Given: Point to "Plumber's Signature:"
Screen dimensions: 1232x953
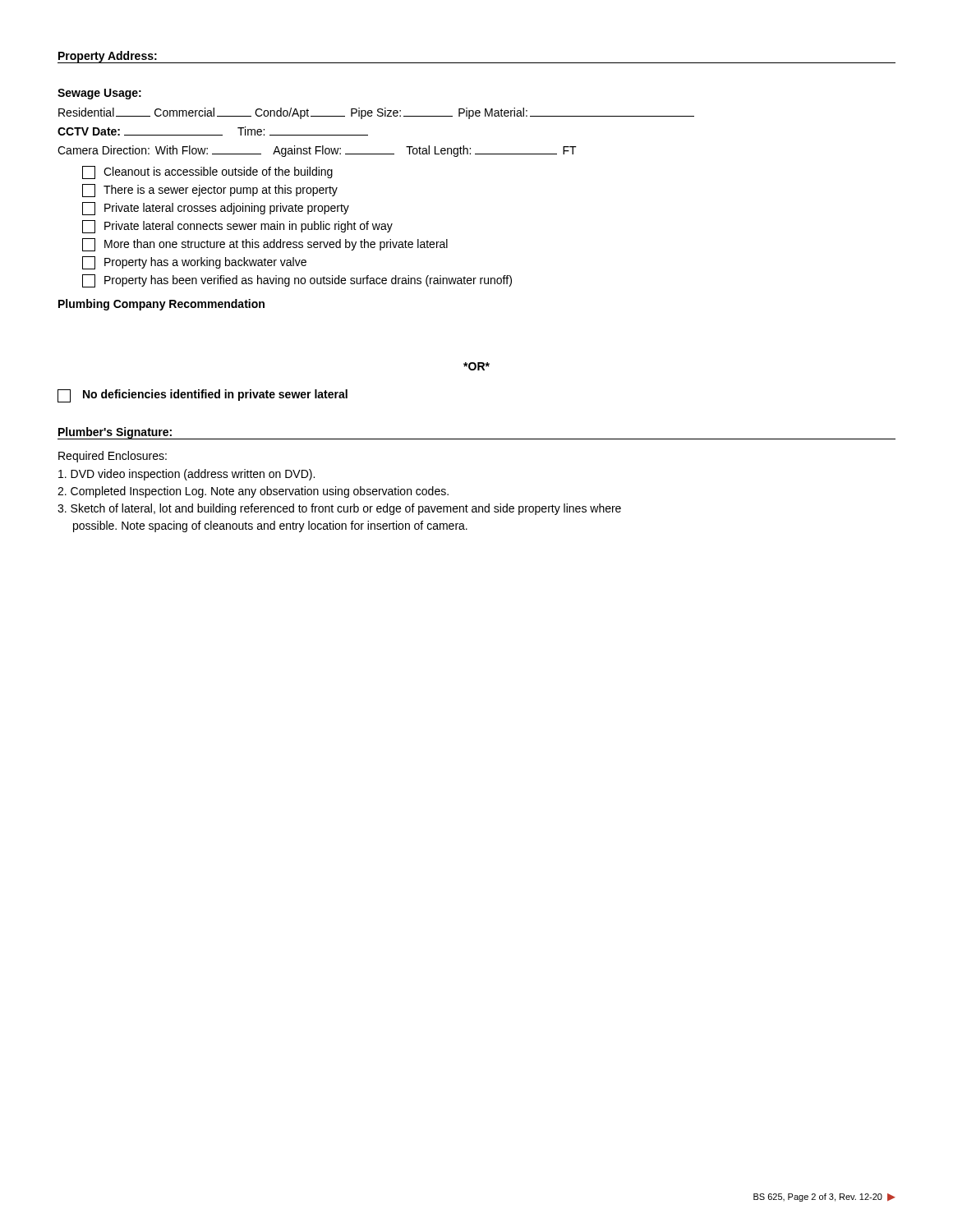Looking at the screenshot, I should pos(115,432).
